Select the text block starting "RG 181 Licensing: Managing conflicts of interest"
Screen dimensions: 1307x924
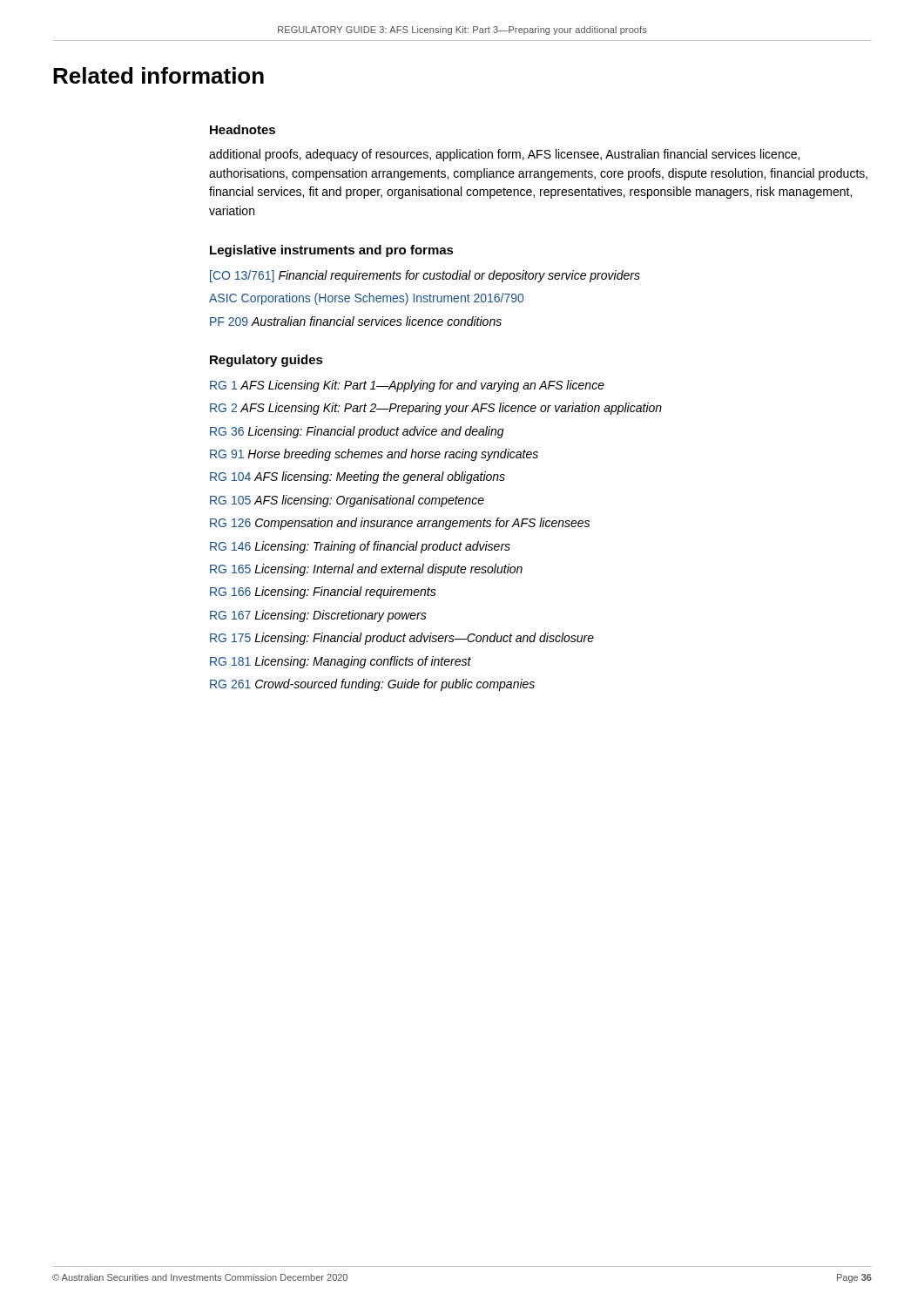coord(340,661)
